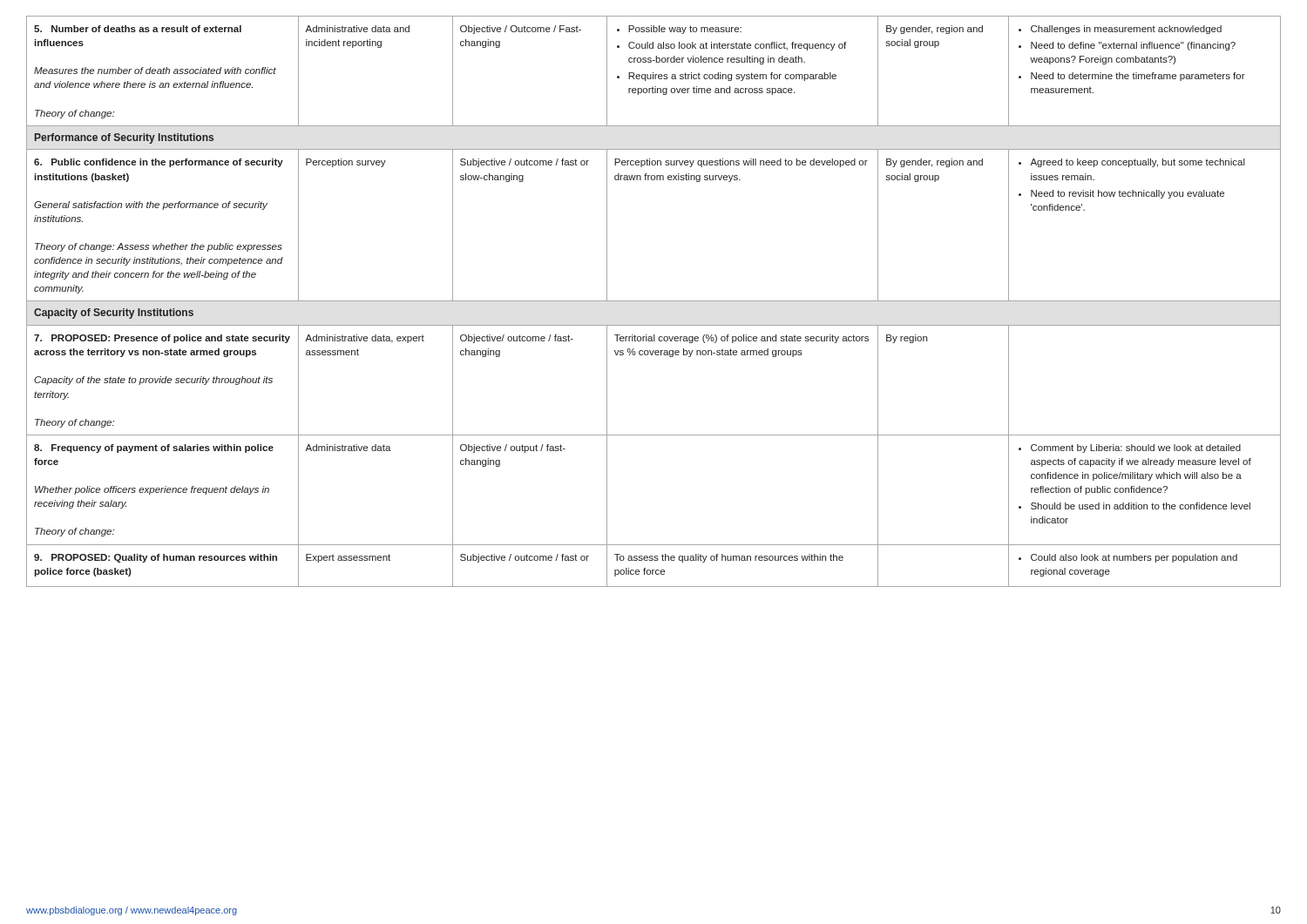Find "Capacity of Security Institutions" on this page
Screen dimensions: 924x1307
click(x=114, y=313)
